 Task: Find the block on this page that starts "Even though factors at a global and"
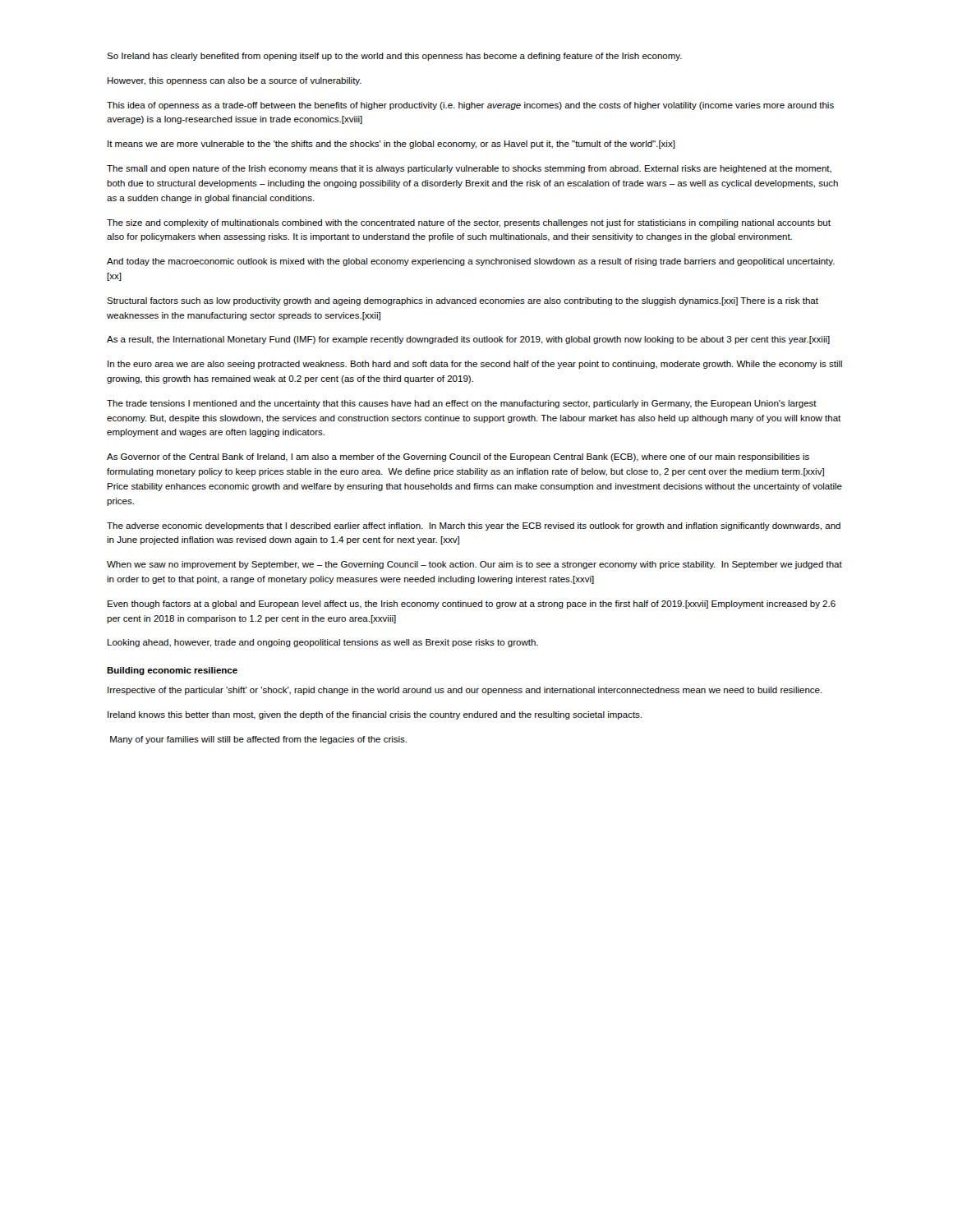471,611
